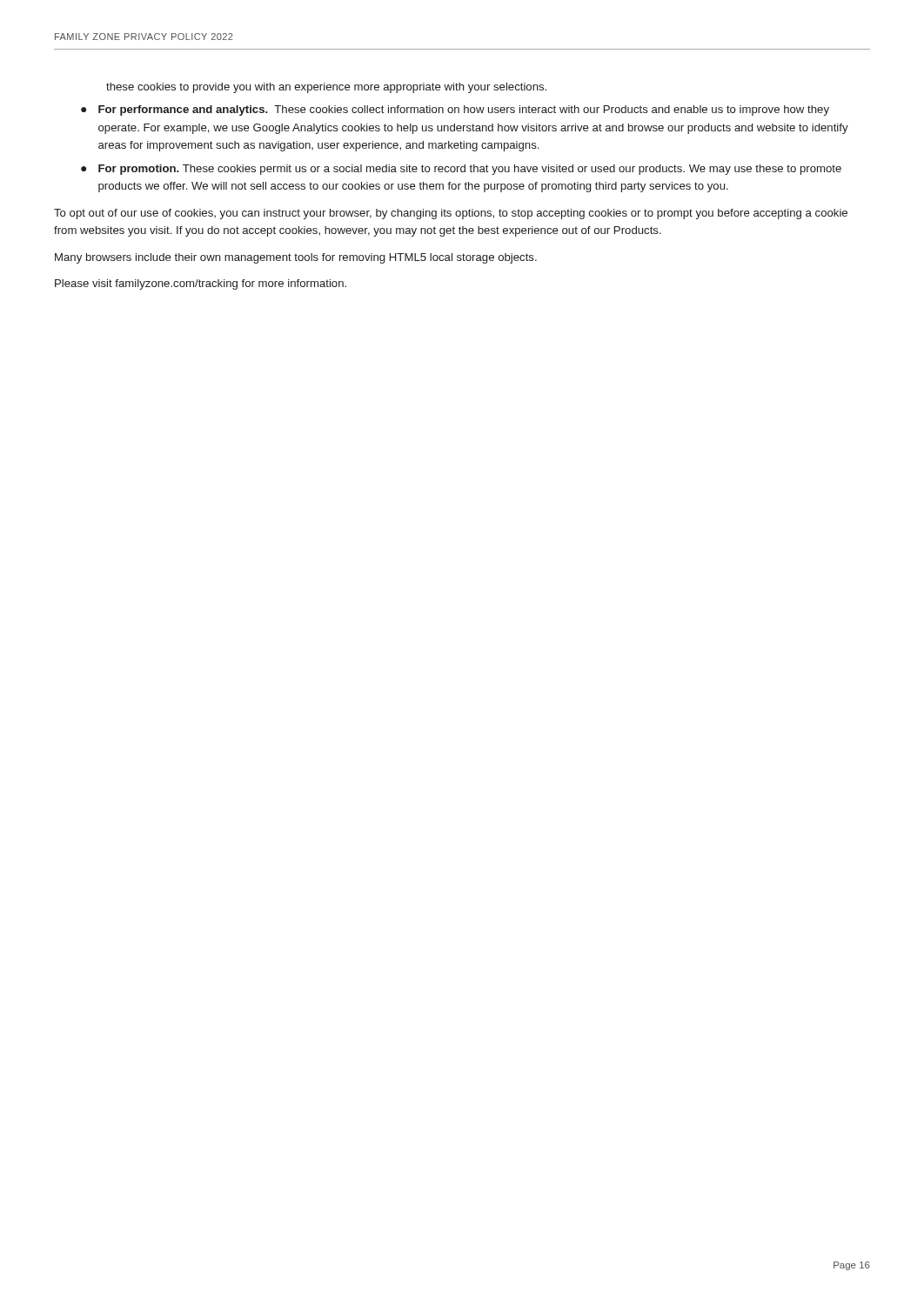Select the text starting "Please visit familyzone.com/tracking"
Screen dimensions: 1305x924
click(201, 284)
